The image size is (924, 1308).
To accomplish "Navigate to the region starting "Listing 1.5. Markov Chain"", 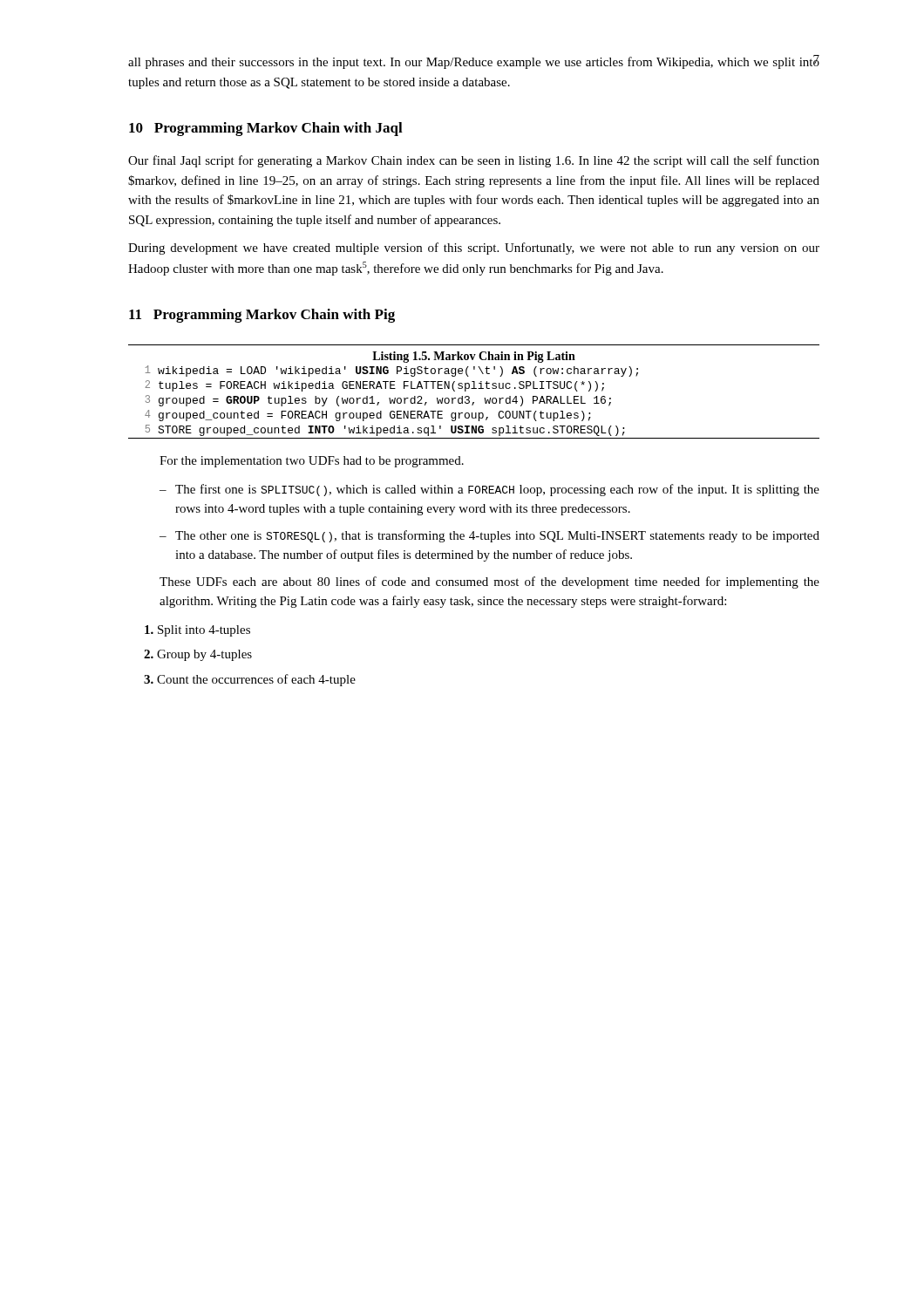I will [474, 356].
